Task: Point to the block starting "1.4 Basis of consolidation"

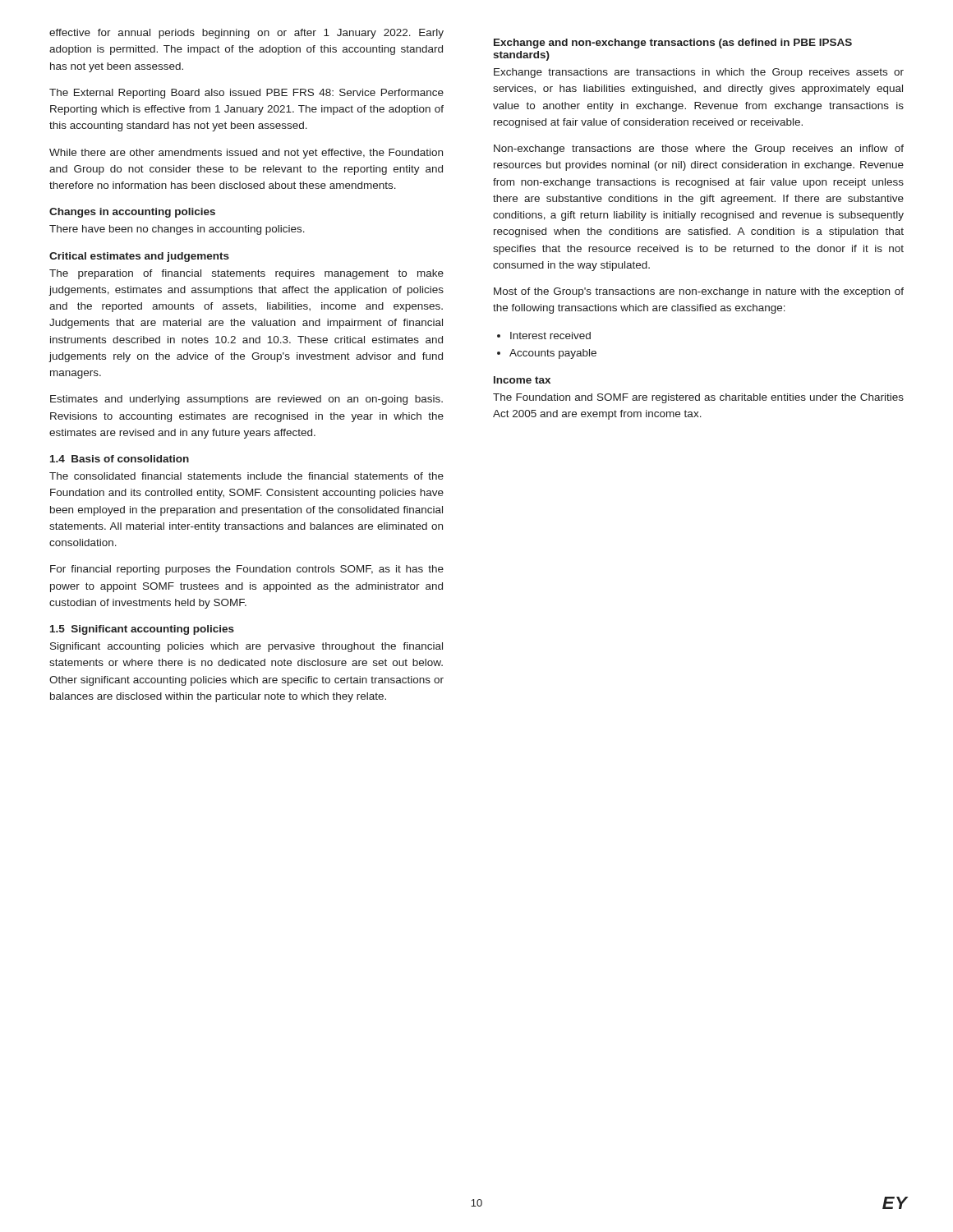Action: click(x=119, y=459)
